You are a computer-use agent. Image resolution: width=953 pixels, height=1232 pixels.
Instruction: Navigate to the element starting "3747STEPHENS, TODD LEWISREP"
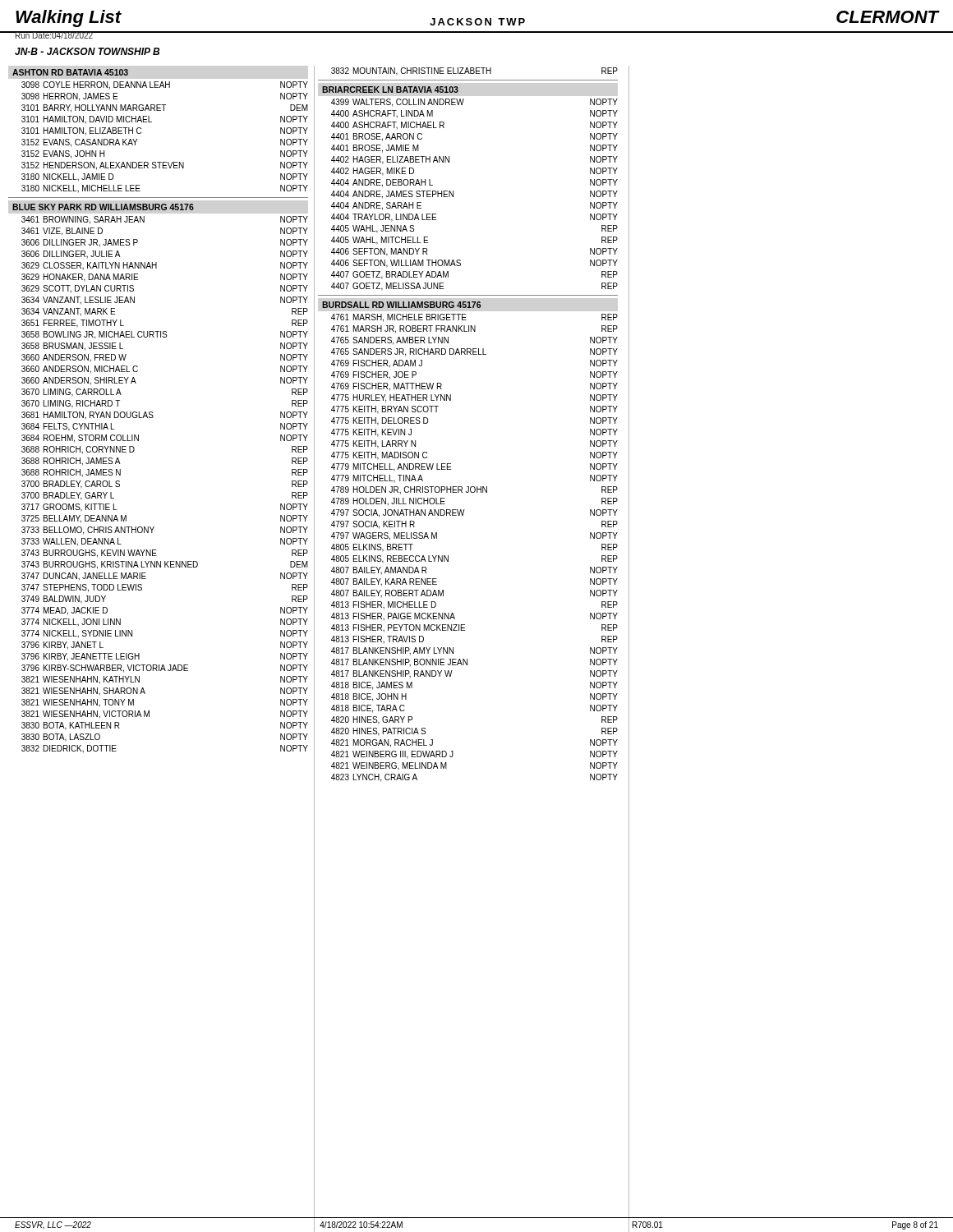click(x=78, y=588)
